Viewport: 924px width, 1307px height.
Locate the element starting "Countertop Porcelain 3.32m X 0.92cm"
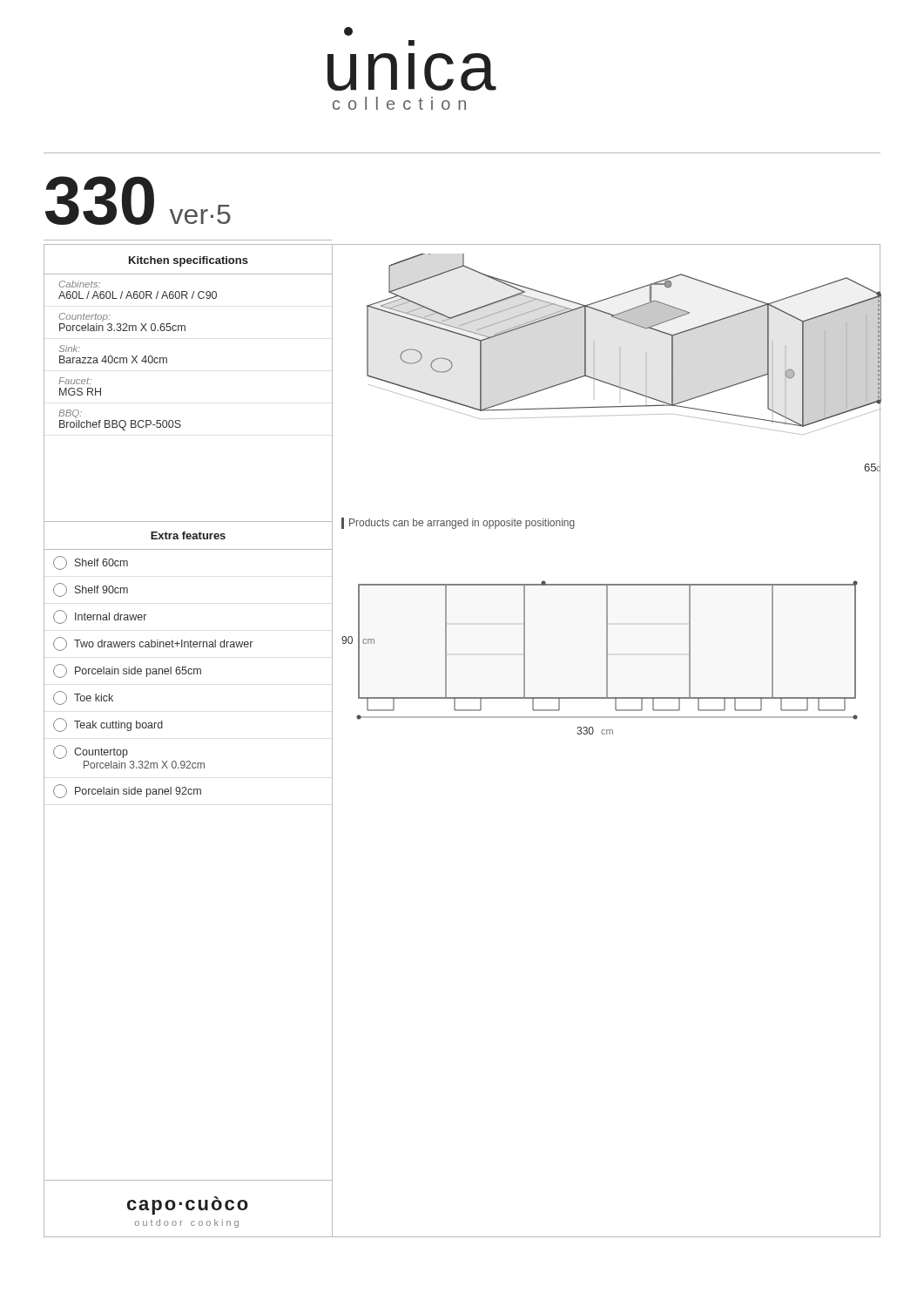(x=129, y=758)
